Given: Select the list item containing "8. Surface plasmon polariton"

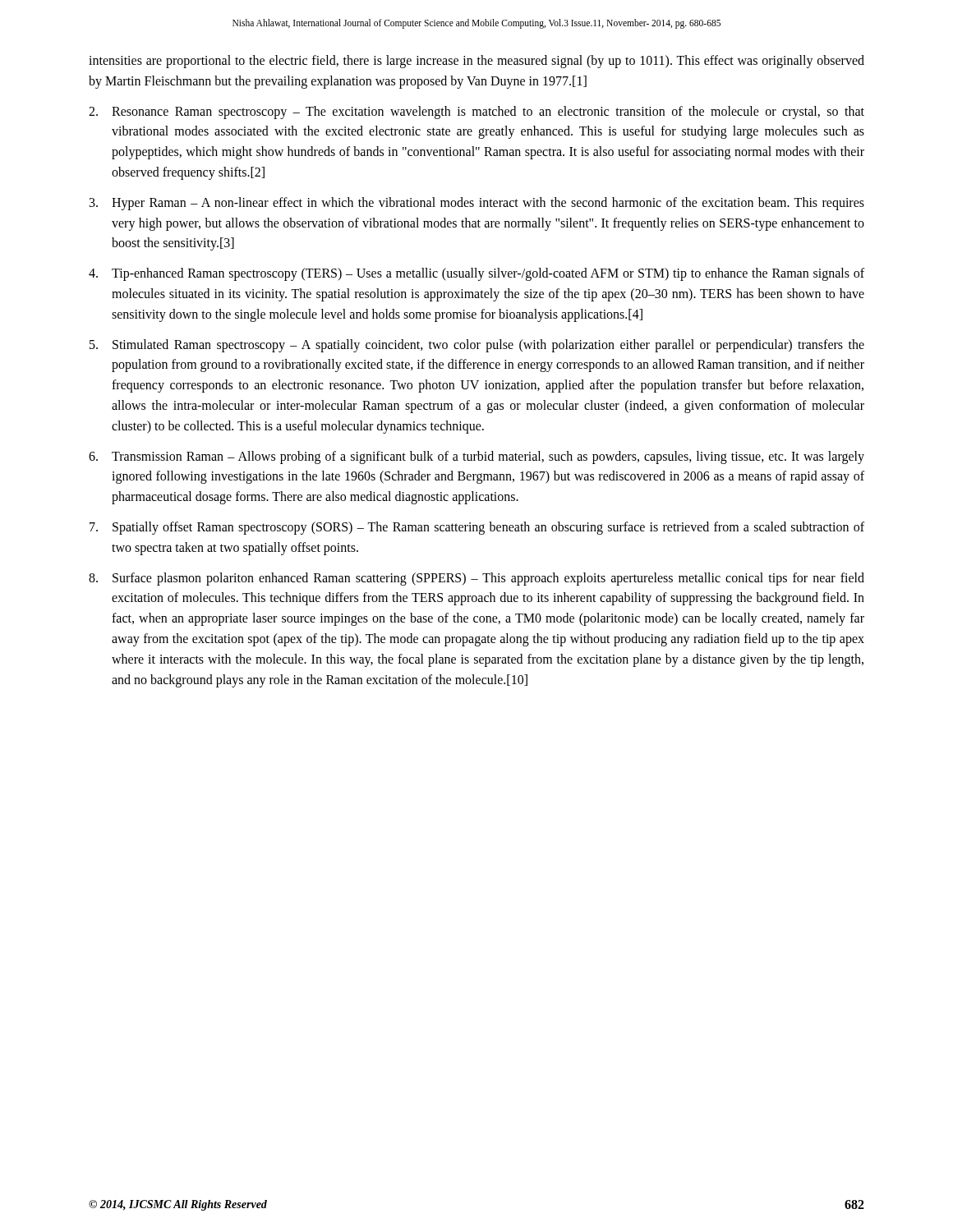Looking at the screenshot, I should pyautogui.click(x=476, y=629).
